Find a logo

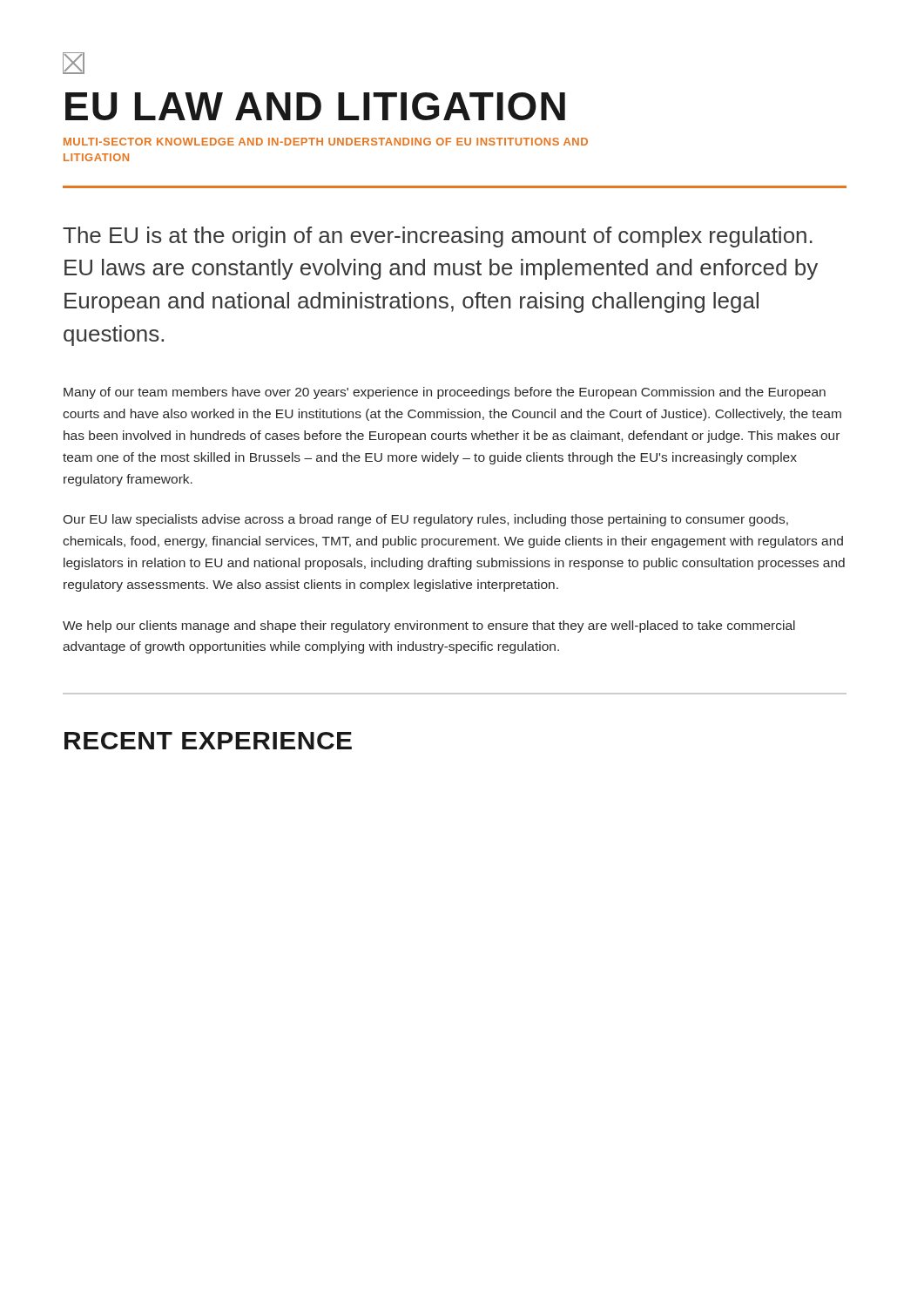(455, 65)
